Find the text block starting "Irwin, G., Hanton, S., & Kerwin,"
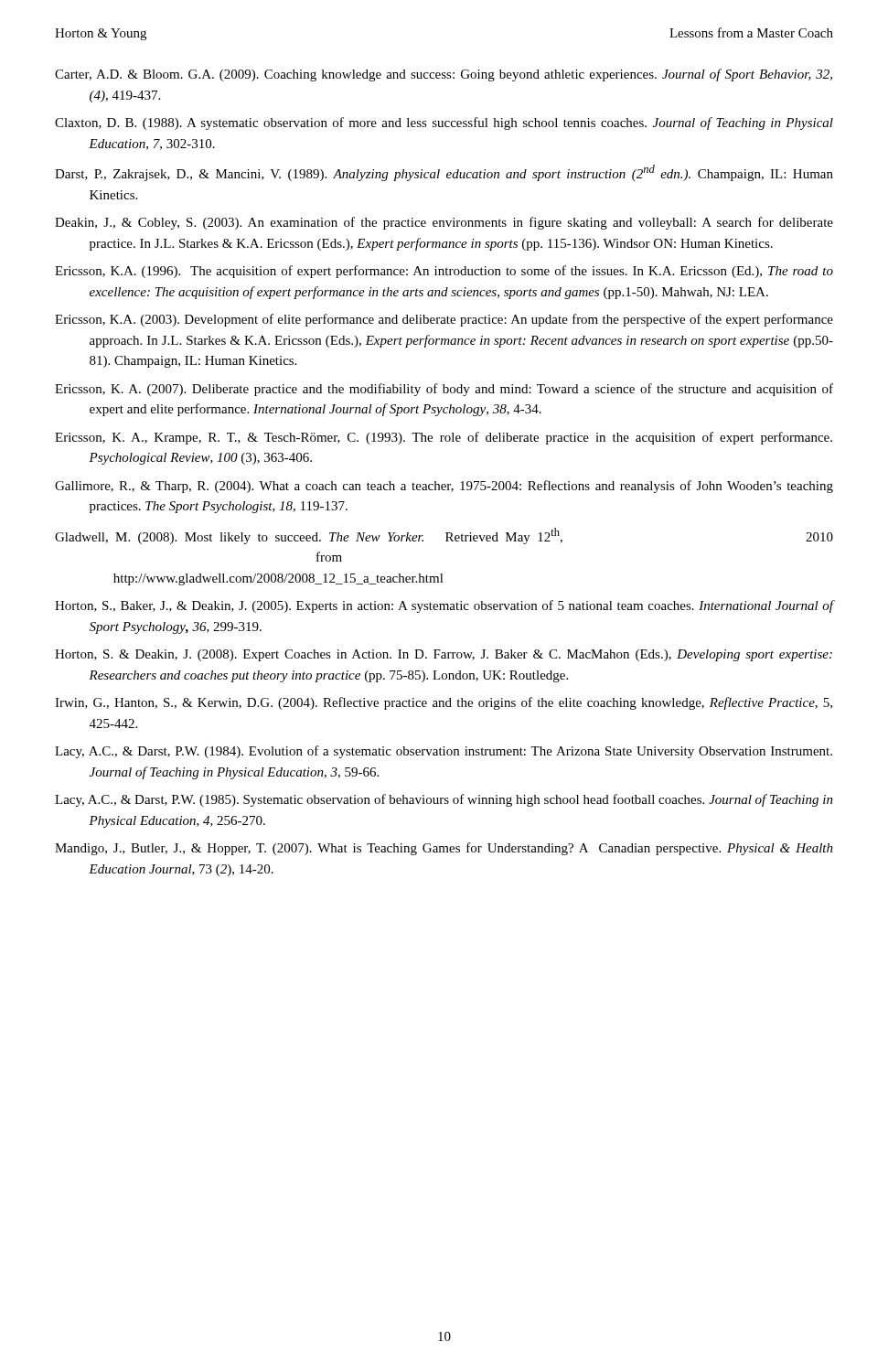The width and height of the screenshot is (888, 1372). click(x=444, y=713)
